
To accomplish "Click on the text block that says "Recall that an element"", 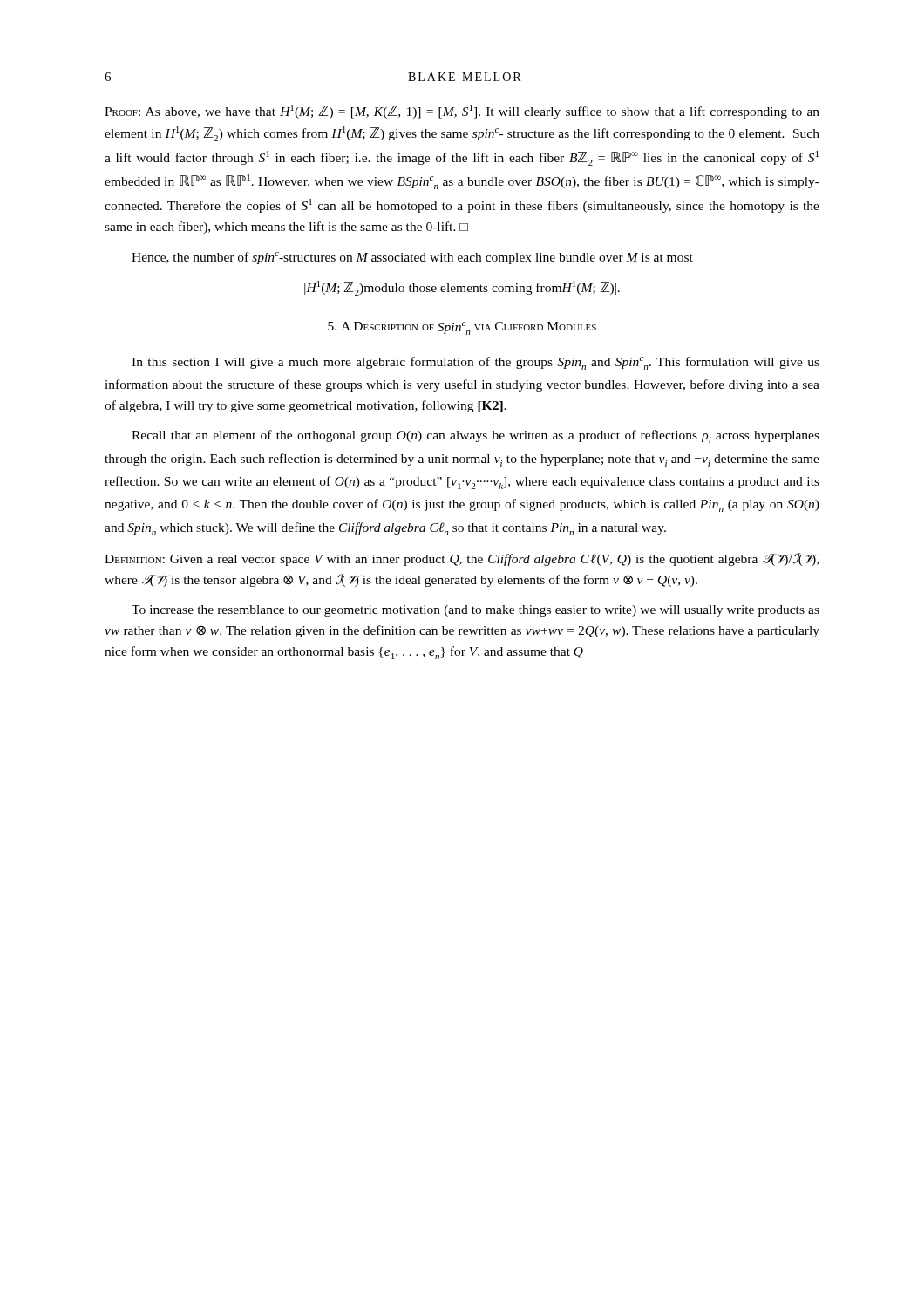I will coord(462,482).
